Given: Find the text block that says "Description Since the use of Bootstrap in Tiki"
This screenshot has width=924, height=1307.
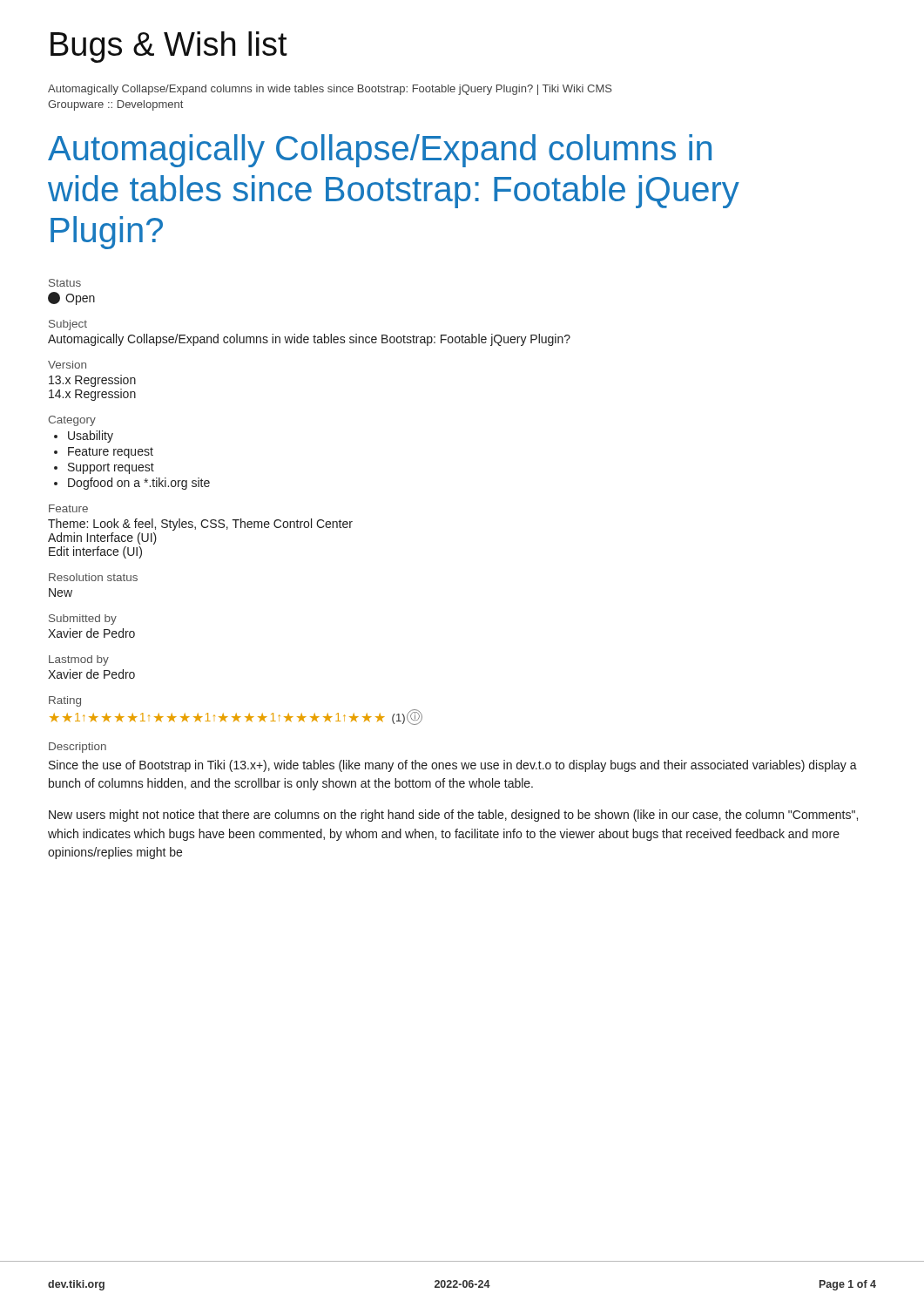Looking at the screenshot, I should click(x=462, y=801).
